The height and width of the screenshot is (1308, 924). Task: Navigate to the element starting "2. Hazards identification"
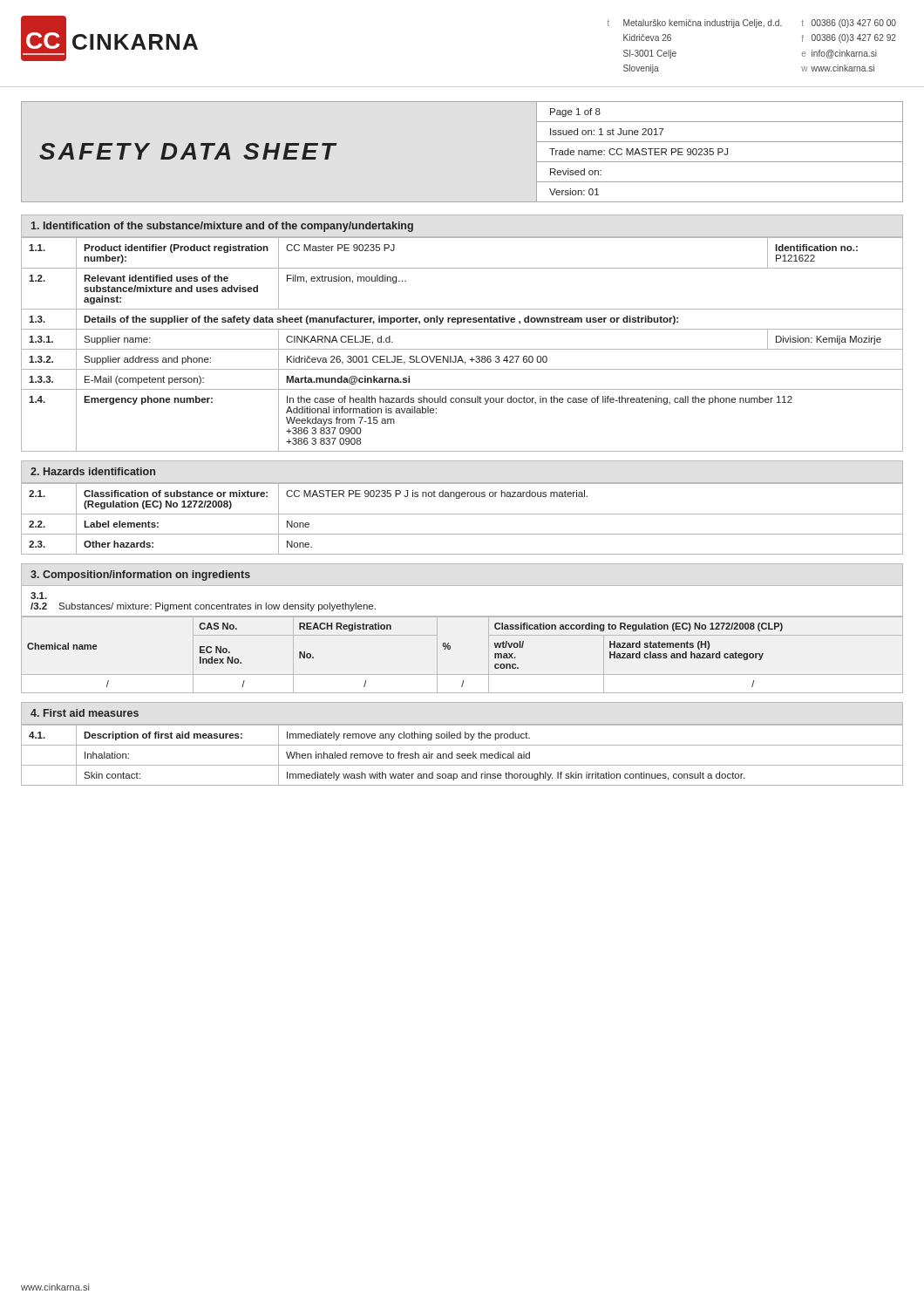[x=93, y=472]
